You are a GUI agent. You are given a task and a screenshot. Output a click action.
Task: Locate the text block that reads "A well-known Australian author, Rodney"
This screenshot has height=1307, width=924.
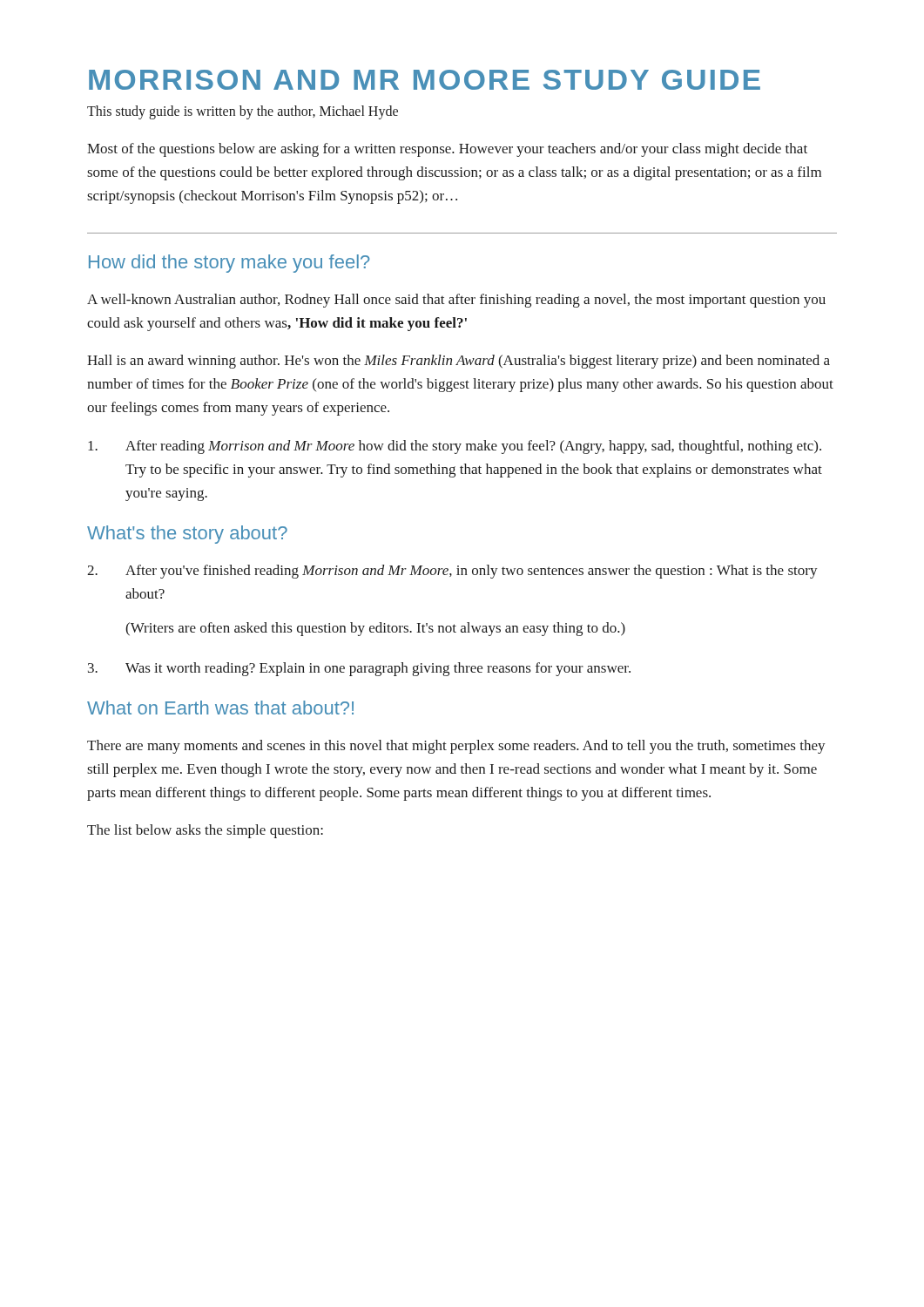[456, 311]
